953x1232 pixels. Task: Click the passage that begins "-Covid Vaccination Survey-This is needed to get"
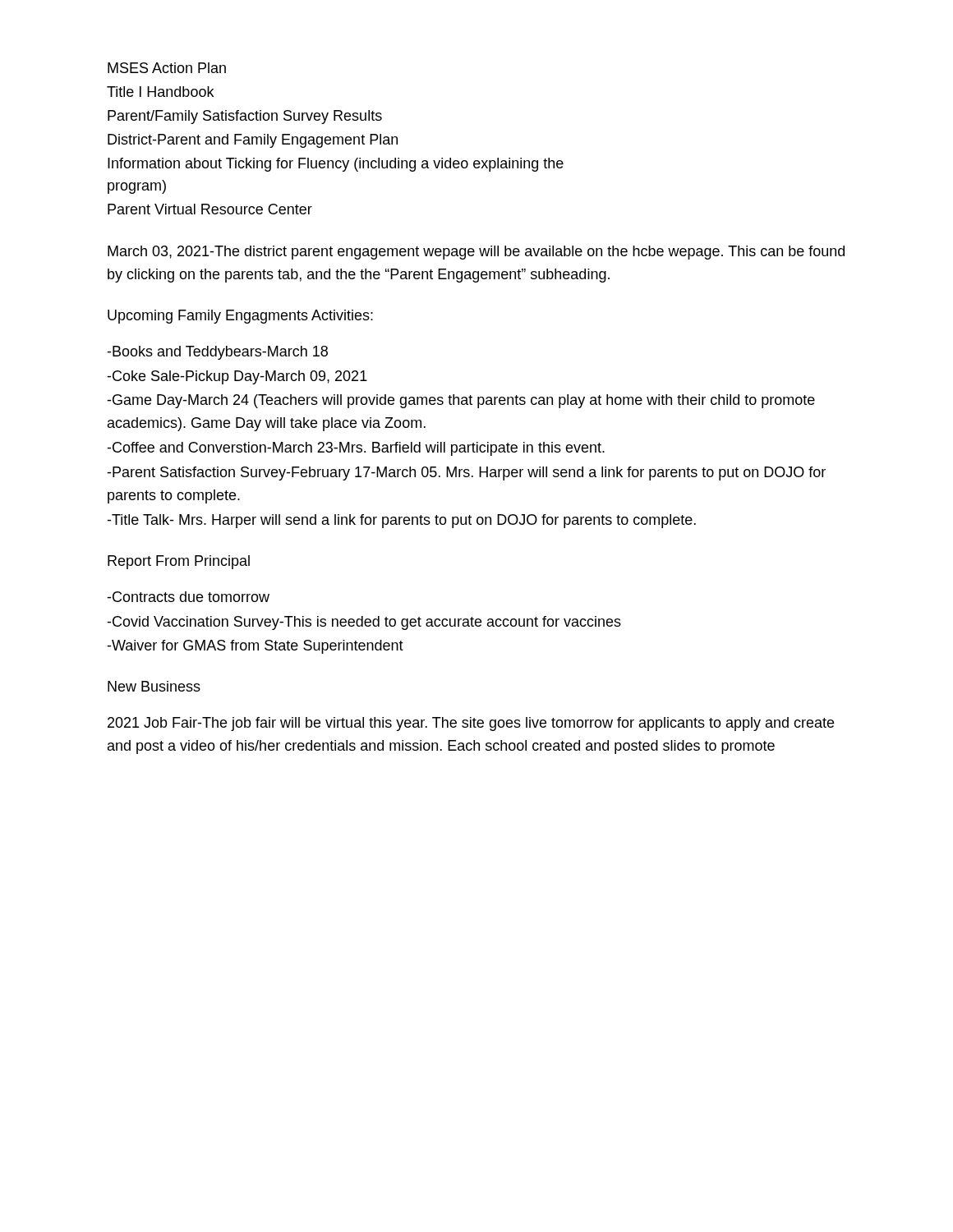364,621
